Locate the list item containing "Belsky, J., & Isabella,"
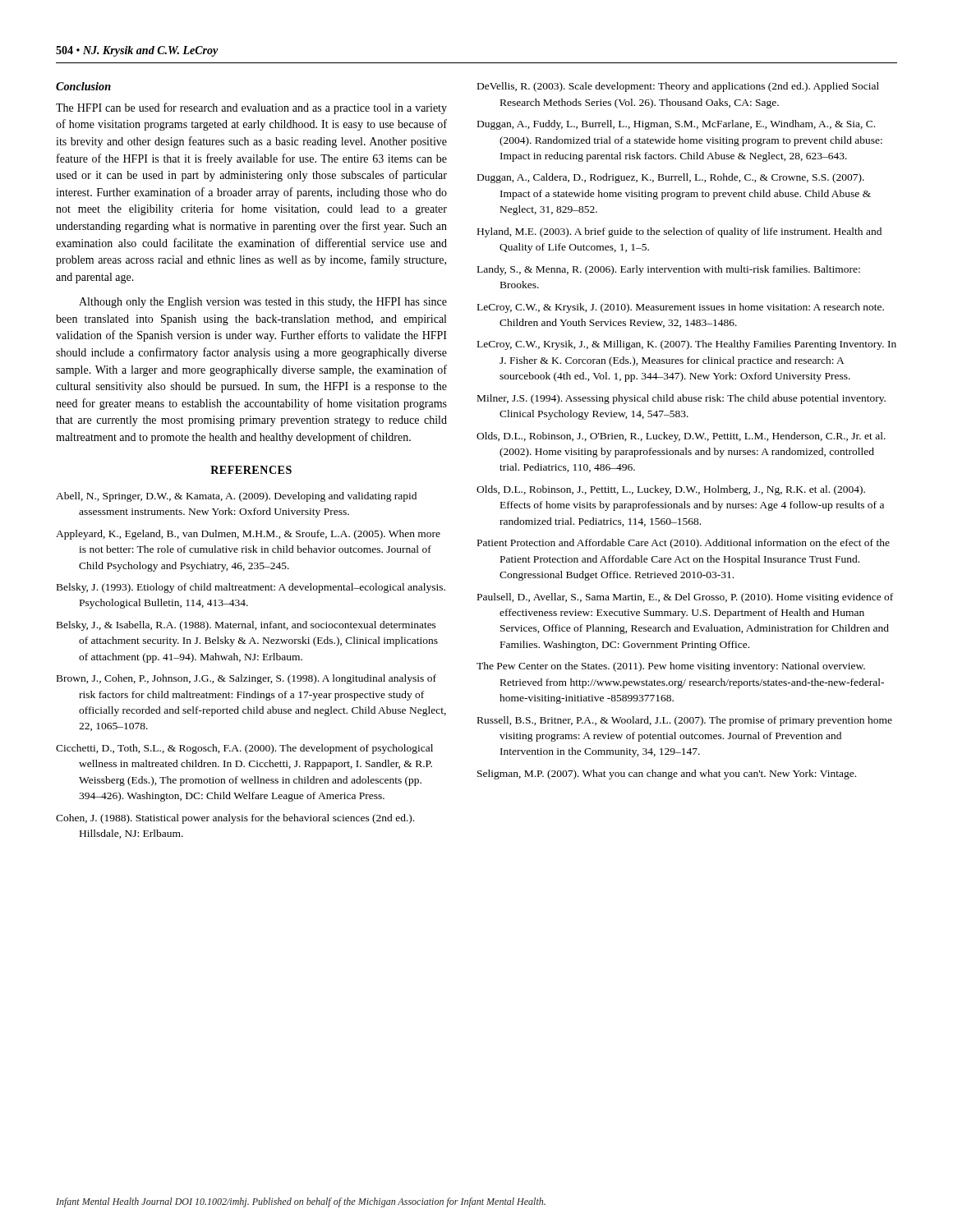953x1232 pixels. point(247,640)
